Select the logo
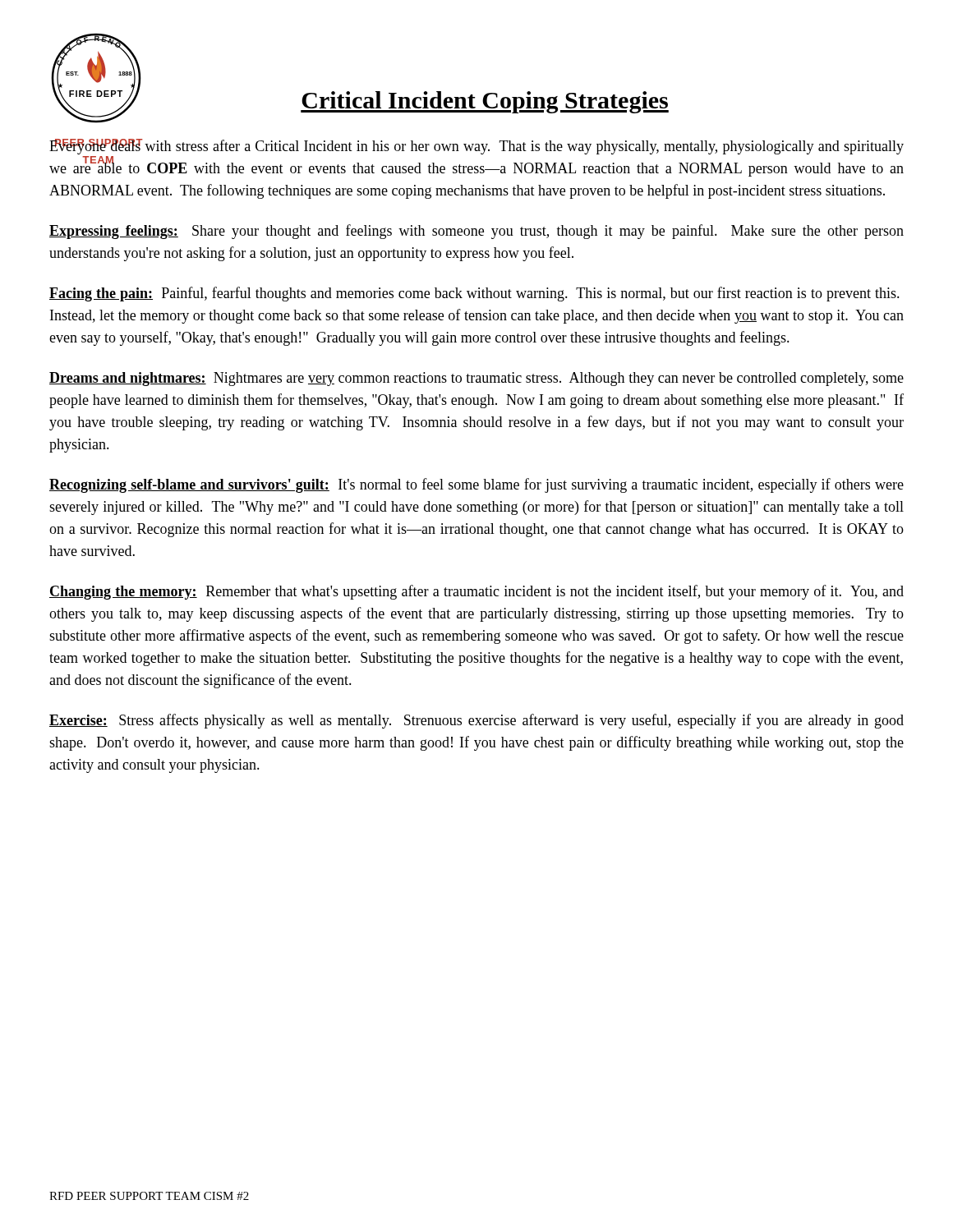Viewport: 953px width, 1232px height. pyautogui.click(x=99, y=100)
